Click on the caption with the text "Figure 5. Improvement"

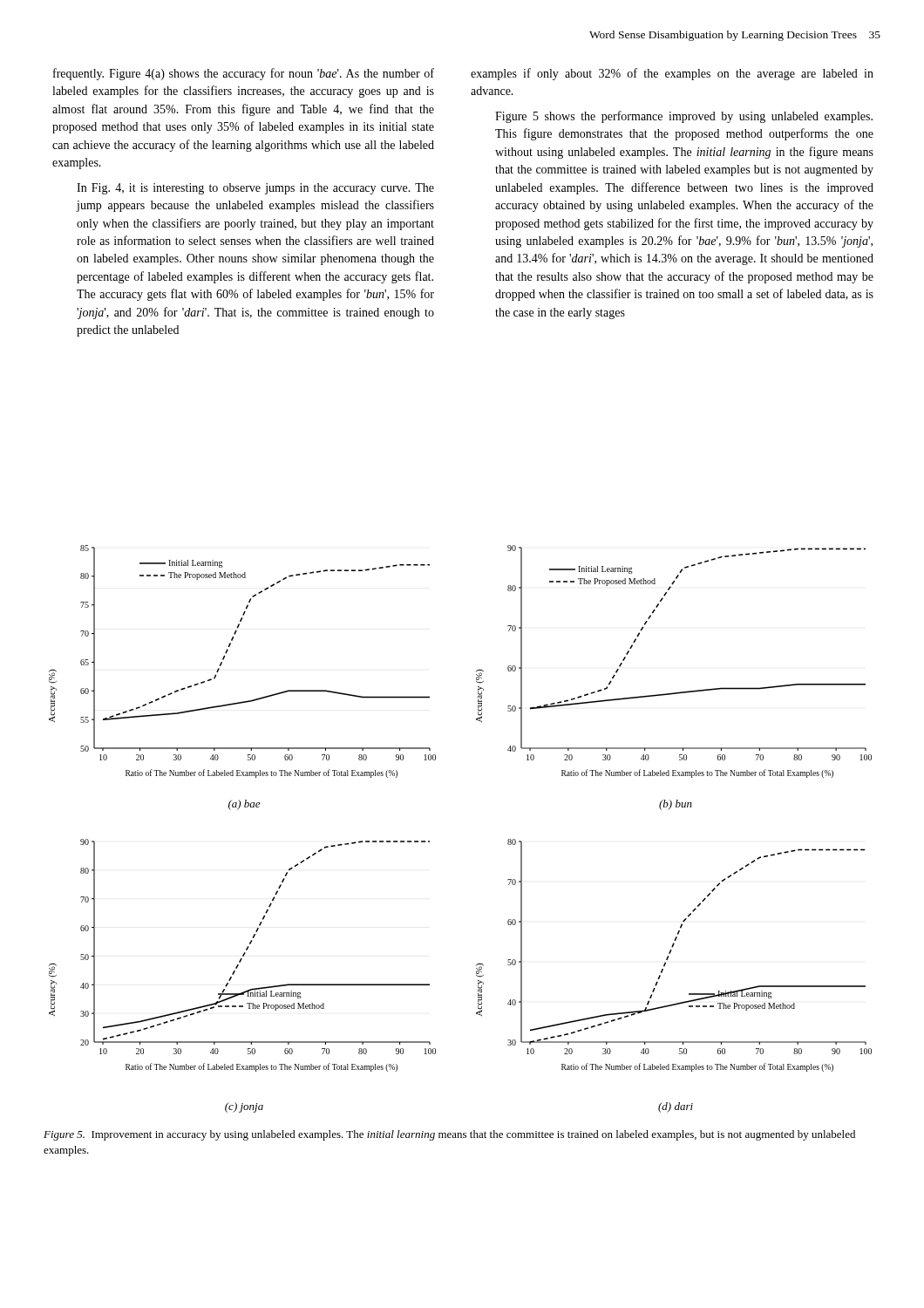450,1142
